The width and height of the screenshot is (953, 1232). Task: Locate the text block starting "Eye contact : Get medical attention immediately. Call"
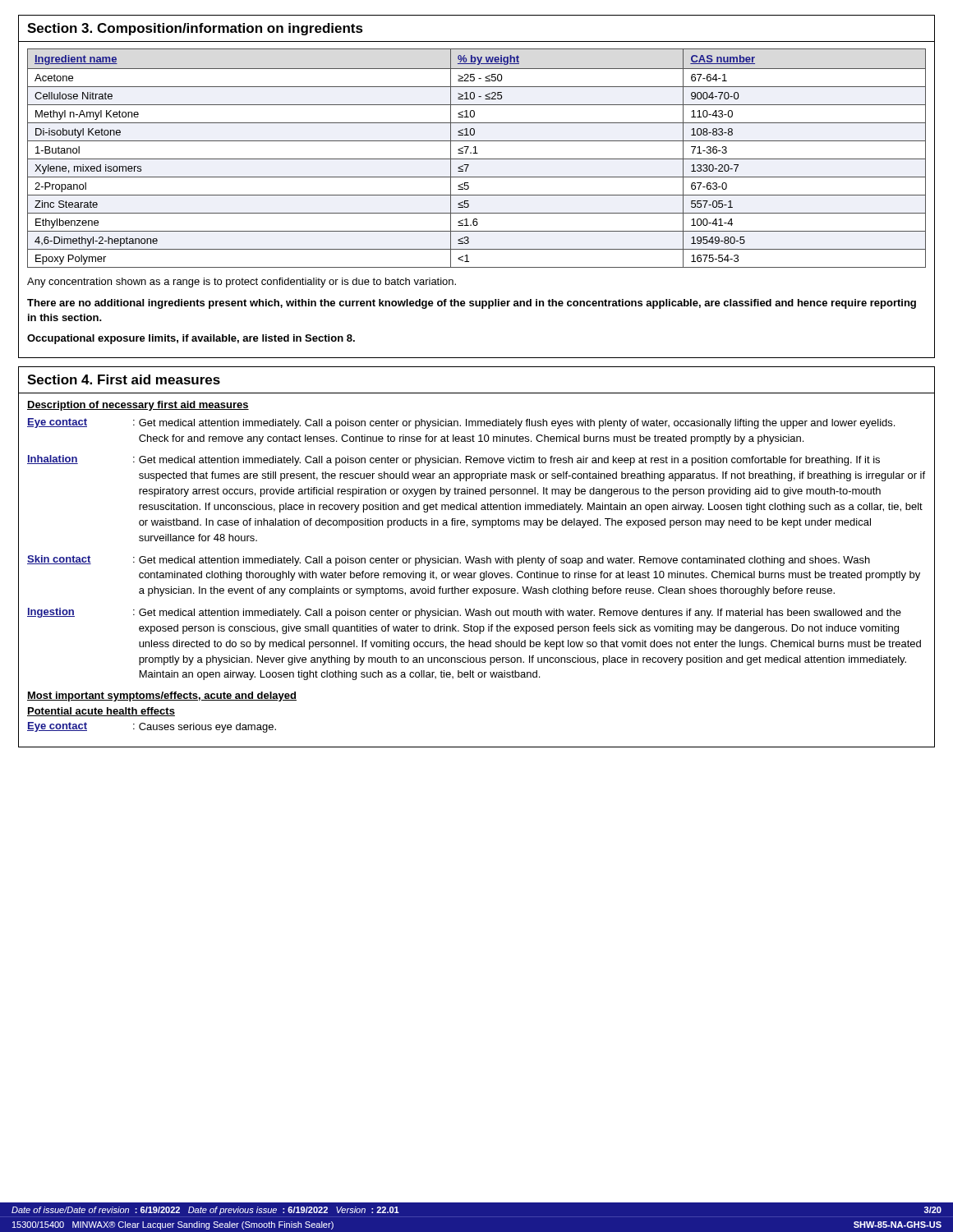[476, 431]
